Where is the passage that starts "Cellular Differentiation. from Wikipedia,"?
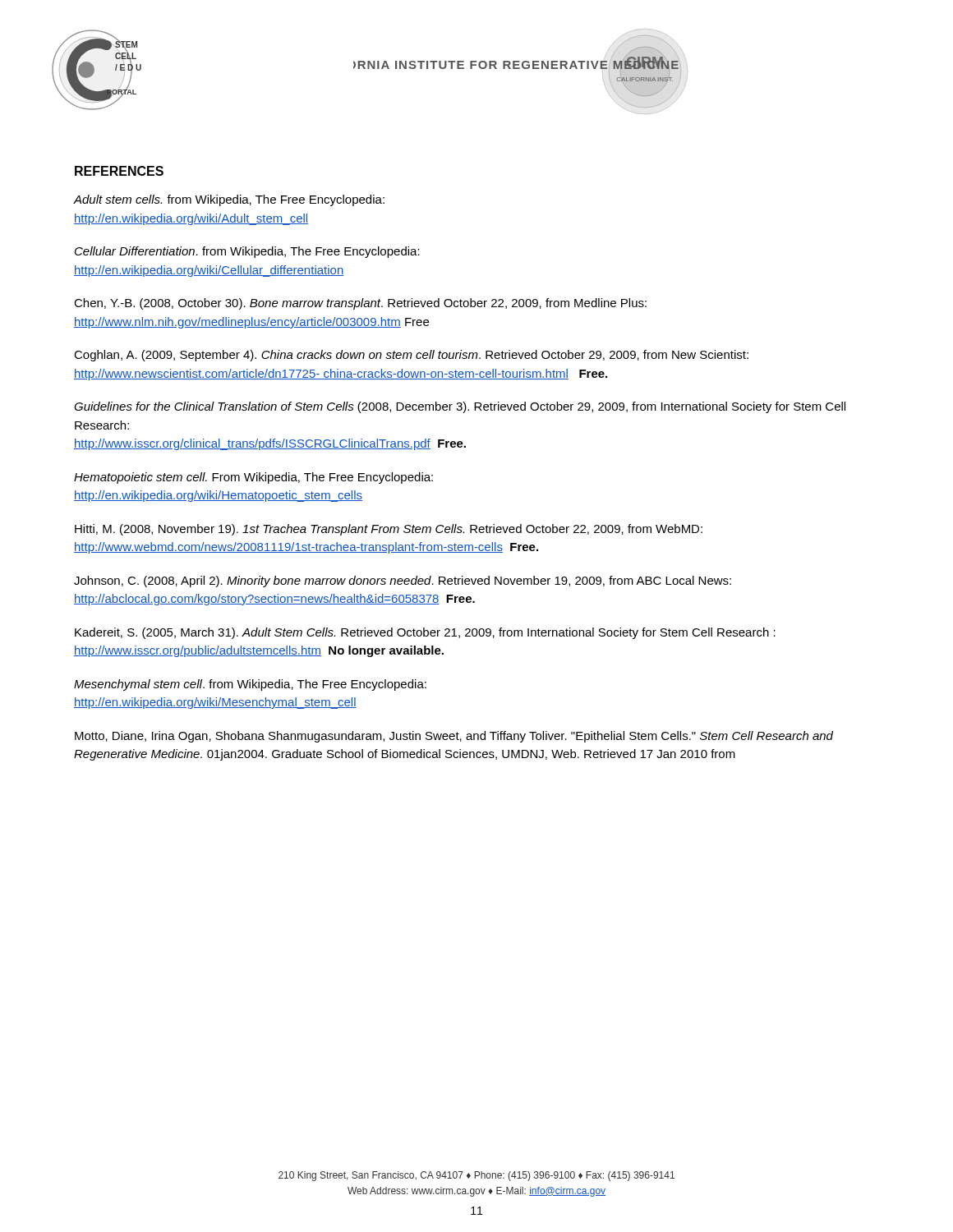The image size is (953, 1232). [x=247, y=260]
